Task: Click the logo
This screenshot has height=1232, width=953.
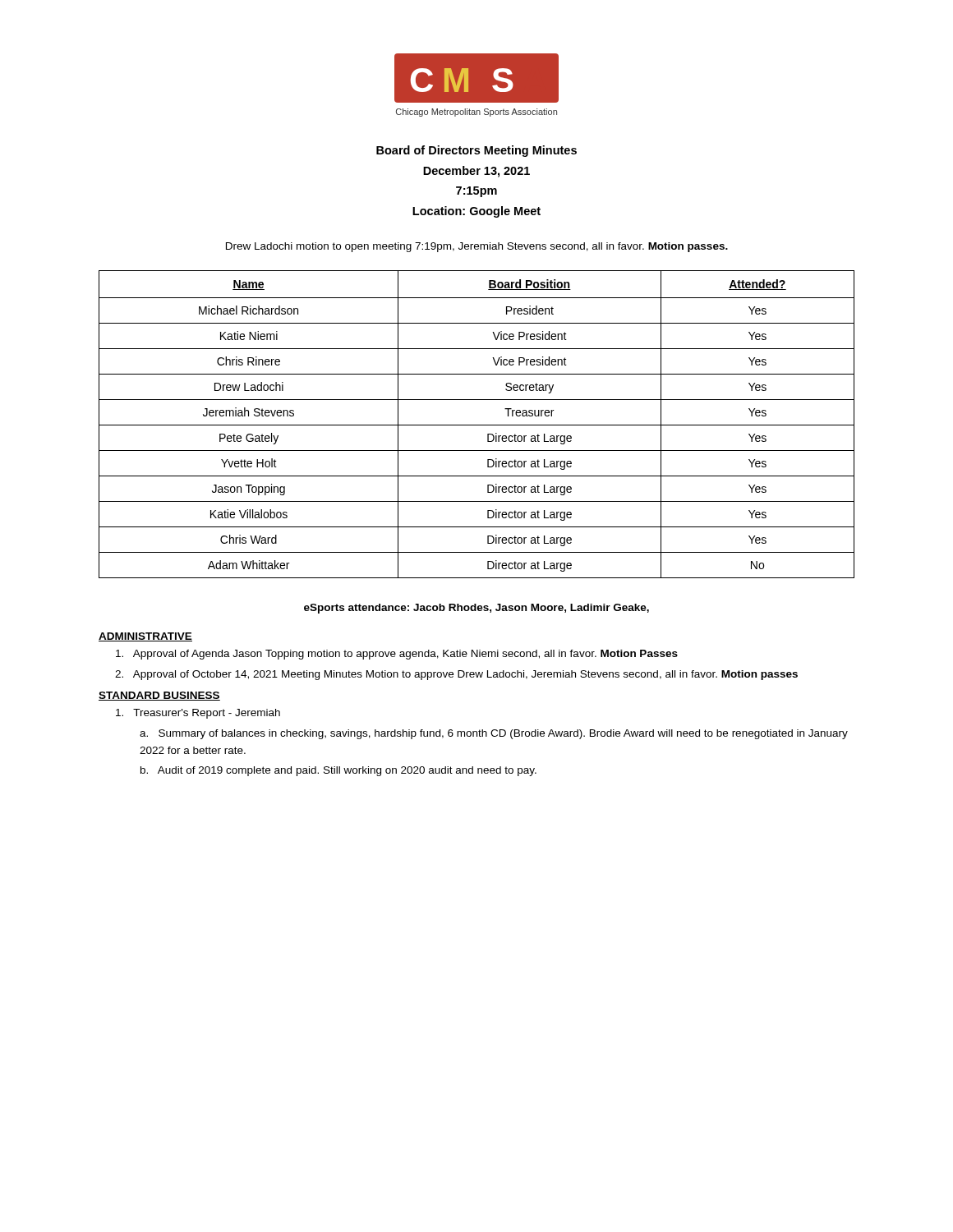Action: [476, 87]
